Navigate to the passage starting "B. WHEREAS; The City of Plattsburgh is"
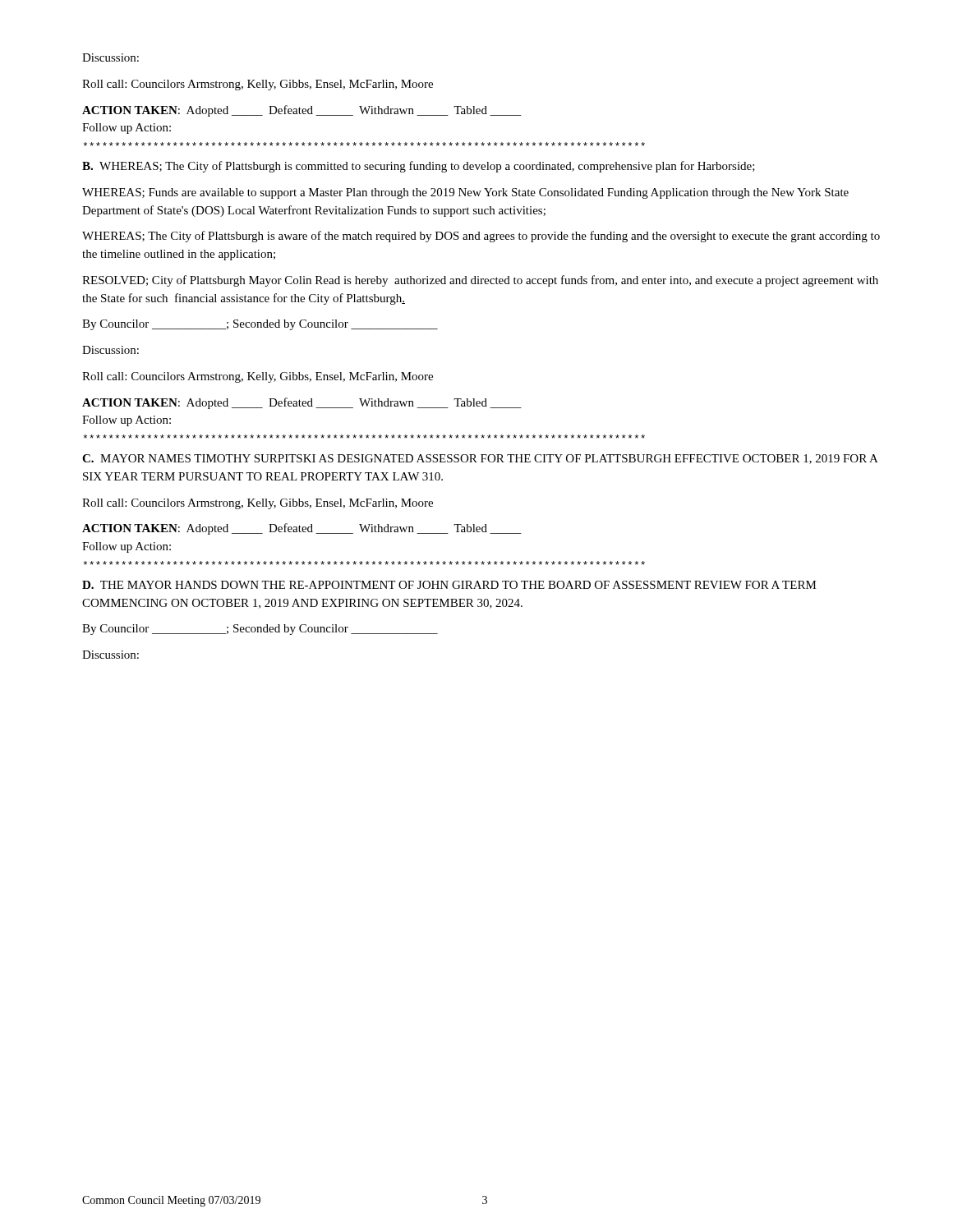 point(419,166)
